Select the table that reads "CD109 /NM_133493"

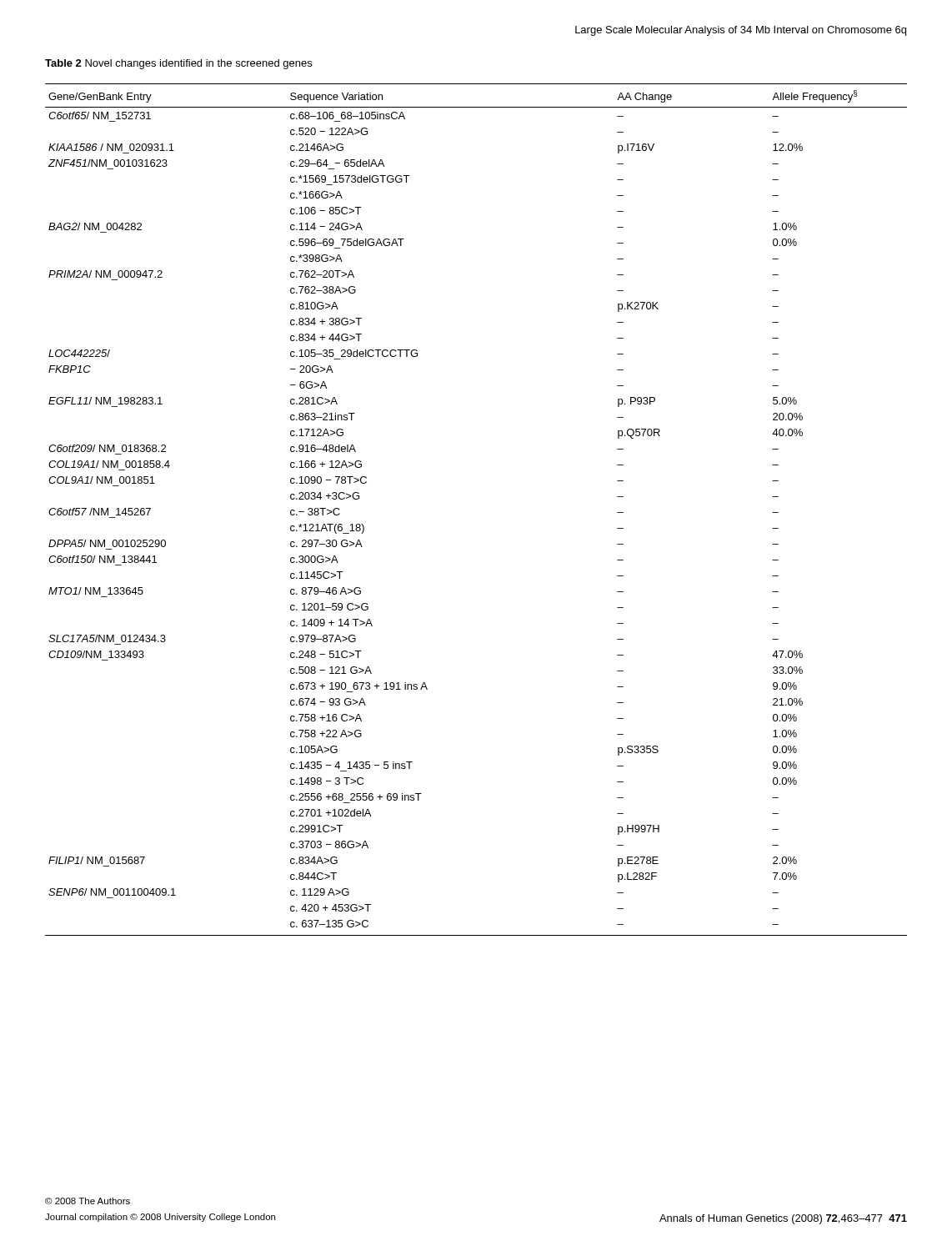(476, 512)
